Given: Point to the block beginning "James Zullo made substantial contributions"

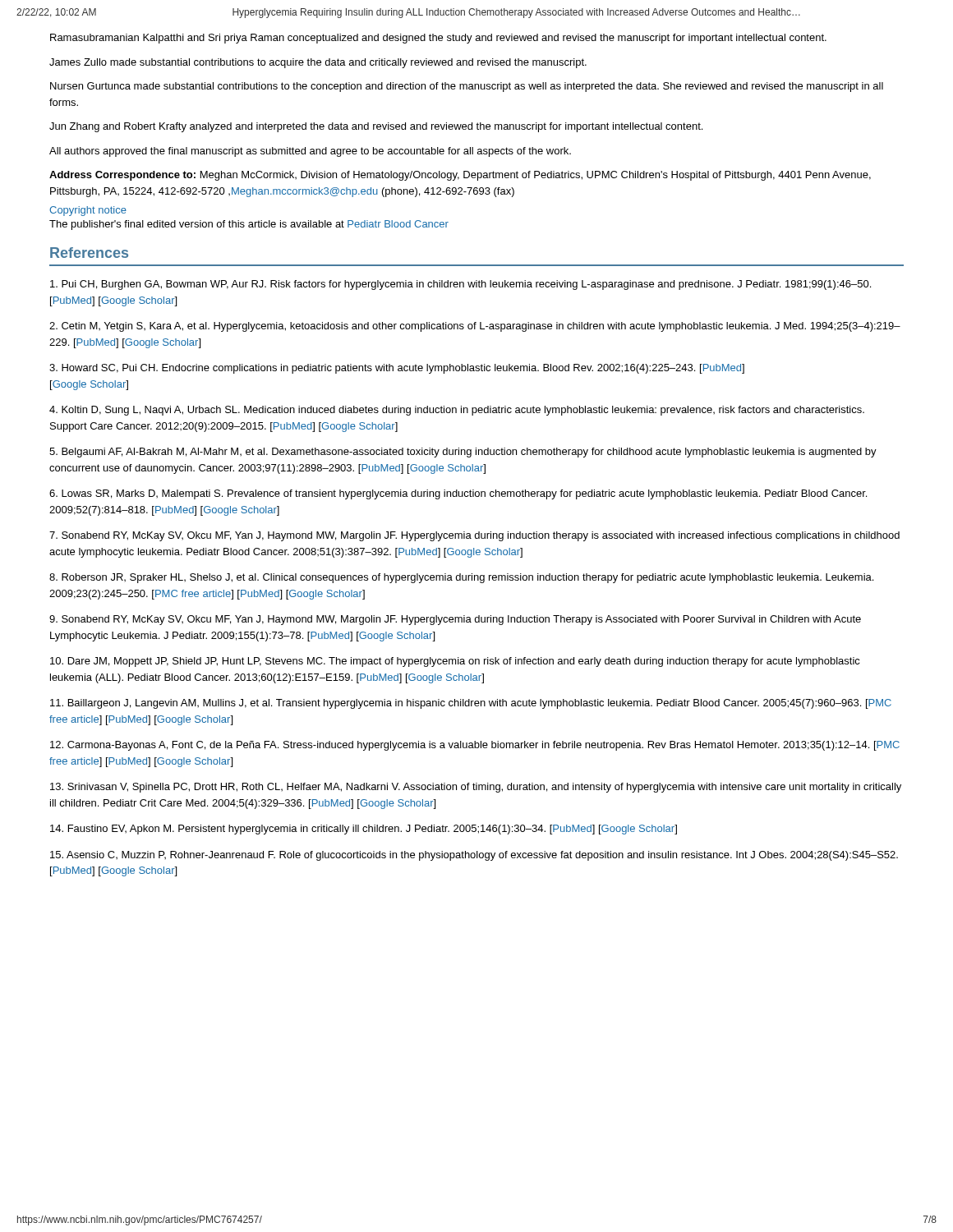Looking at the screenshot, I should click(318, 62).
